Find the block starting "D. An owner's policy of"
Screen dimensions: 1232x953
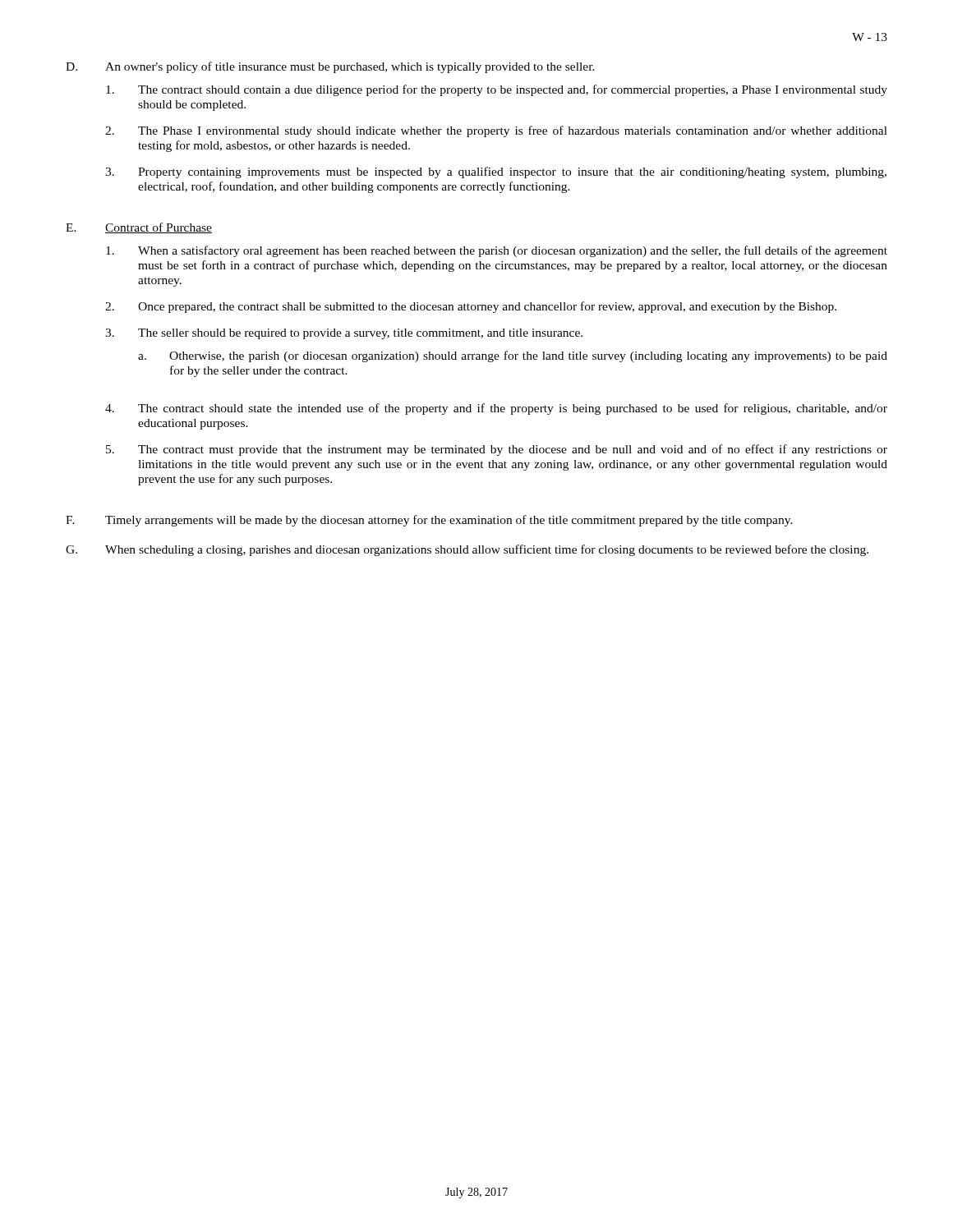coord(476,132)
